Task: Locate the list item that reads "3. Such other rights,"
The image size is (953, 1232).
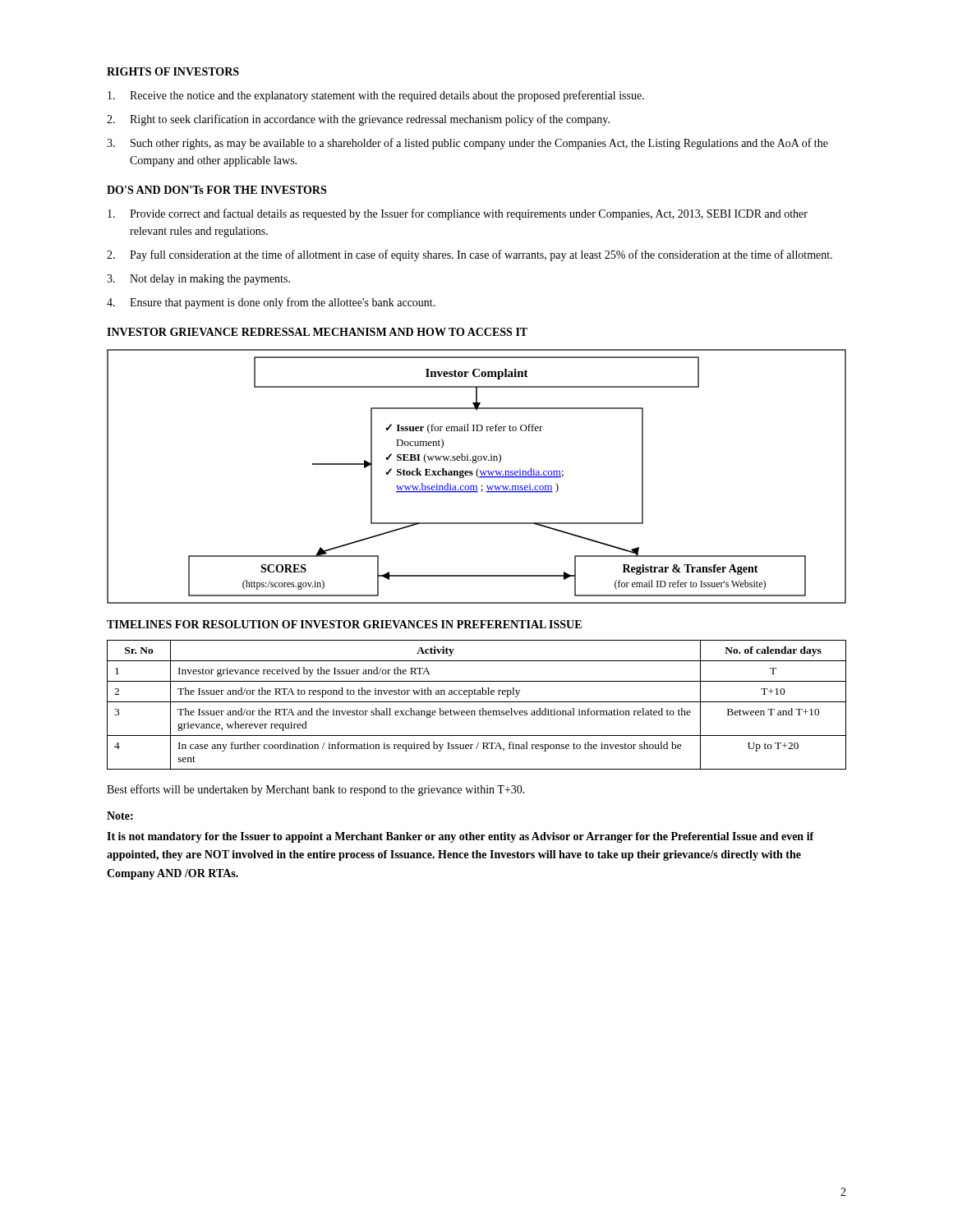Action: 476,152
